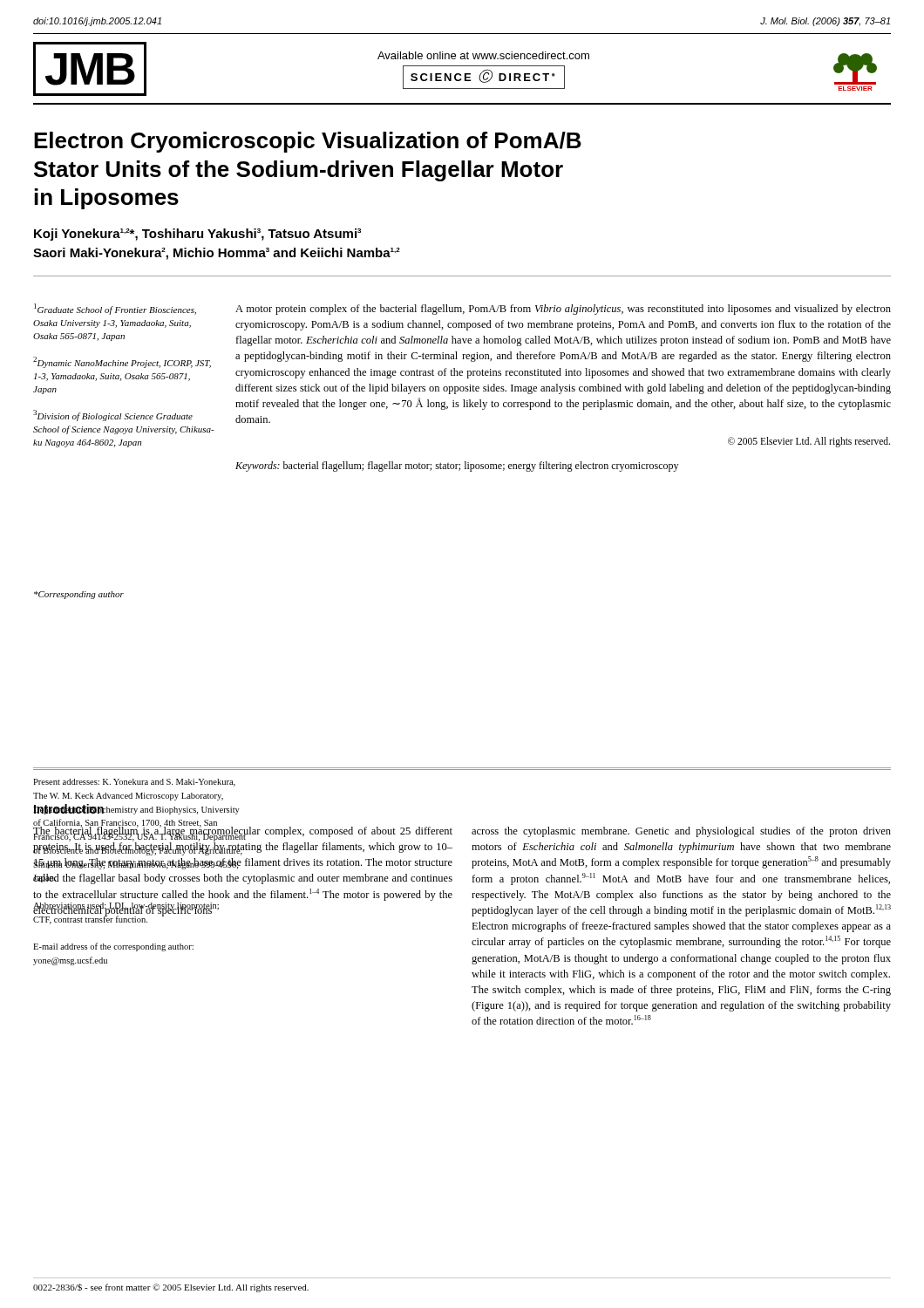Where does it say "Corresponding author"?

pyautogui.click(x=78, y=594)
